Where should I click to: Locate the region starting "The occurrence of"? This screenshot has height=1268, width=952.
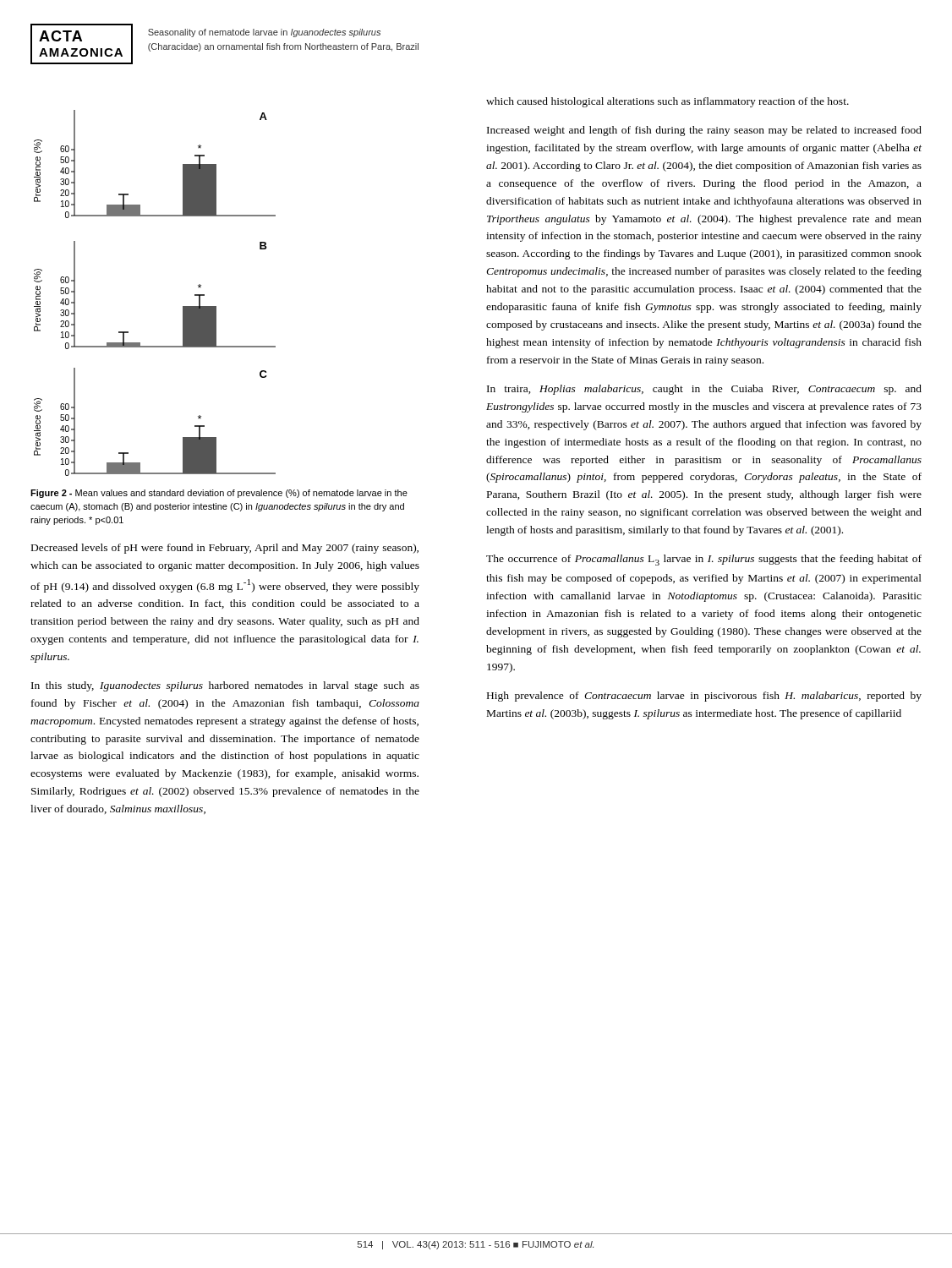704,612
